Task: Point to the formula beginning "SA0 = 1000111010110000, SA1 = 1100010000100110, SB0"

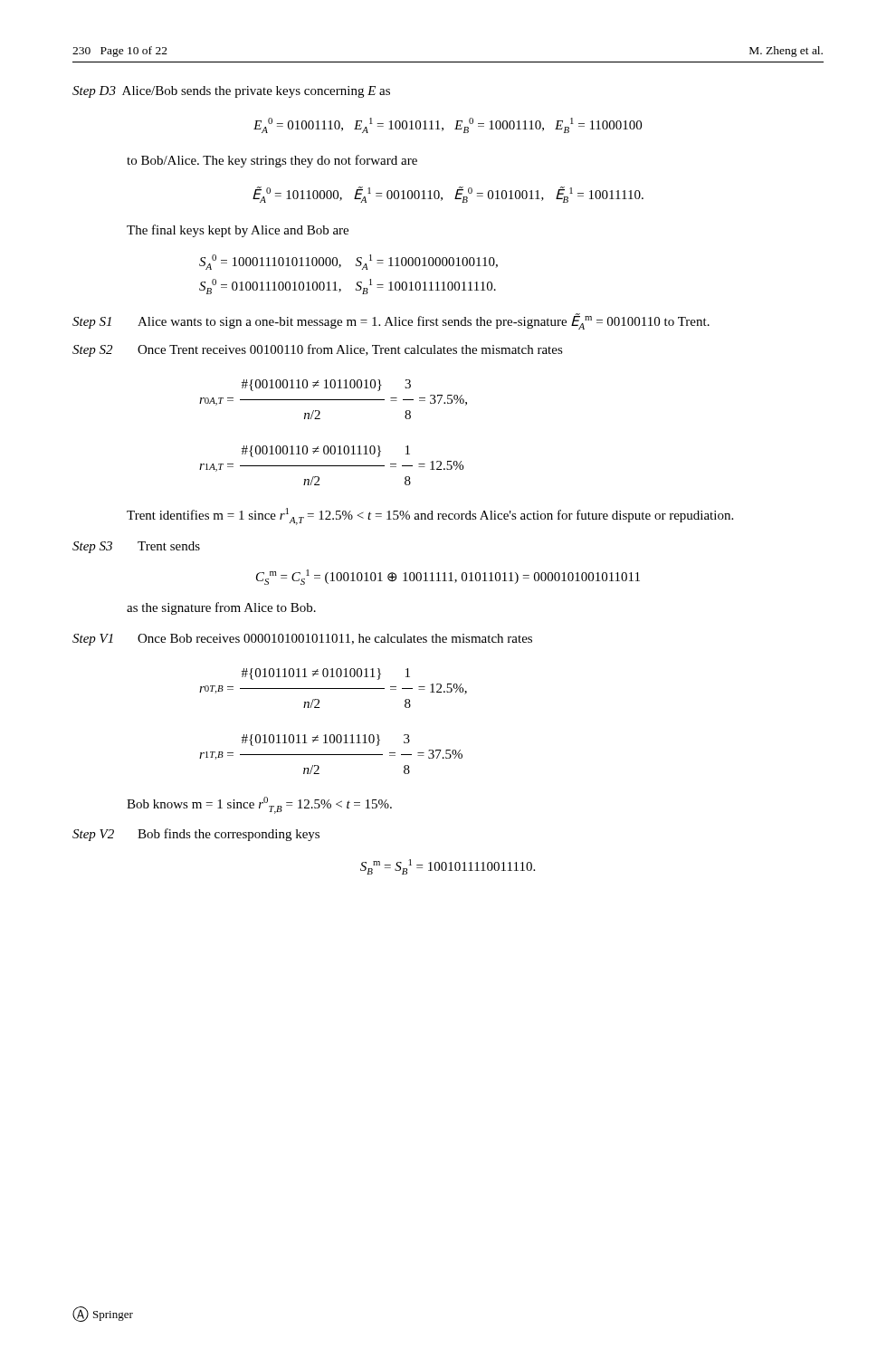Action: (349, 274)
